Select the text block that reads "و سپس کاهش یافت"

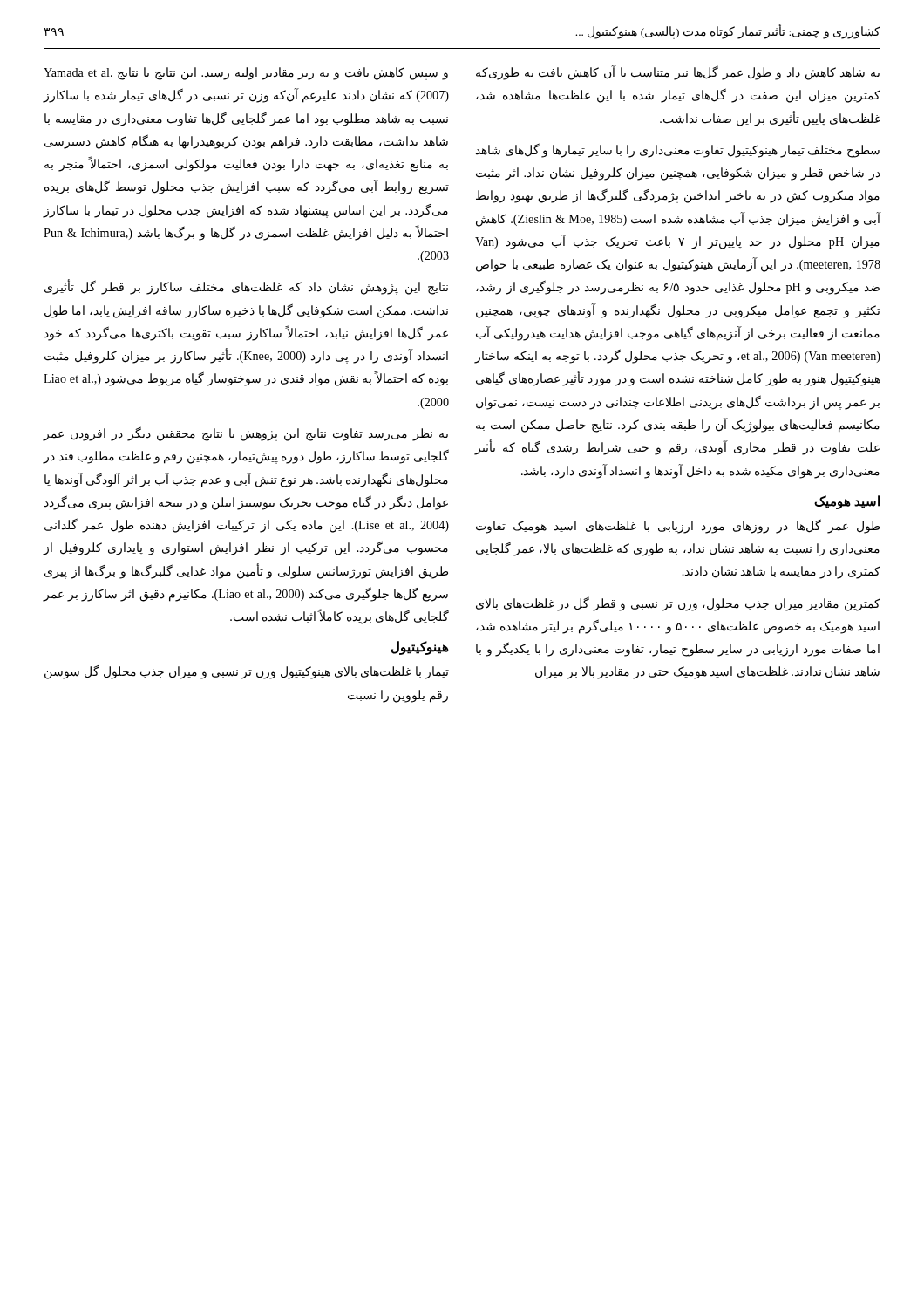[246, 164]
